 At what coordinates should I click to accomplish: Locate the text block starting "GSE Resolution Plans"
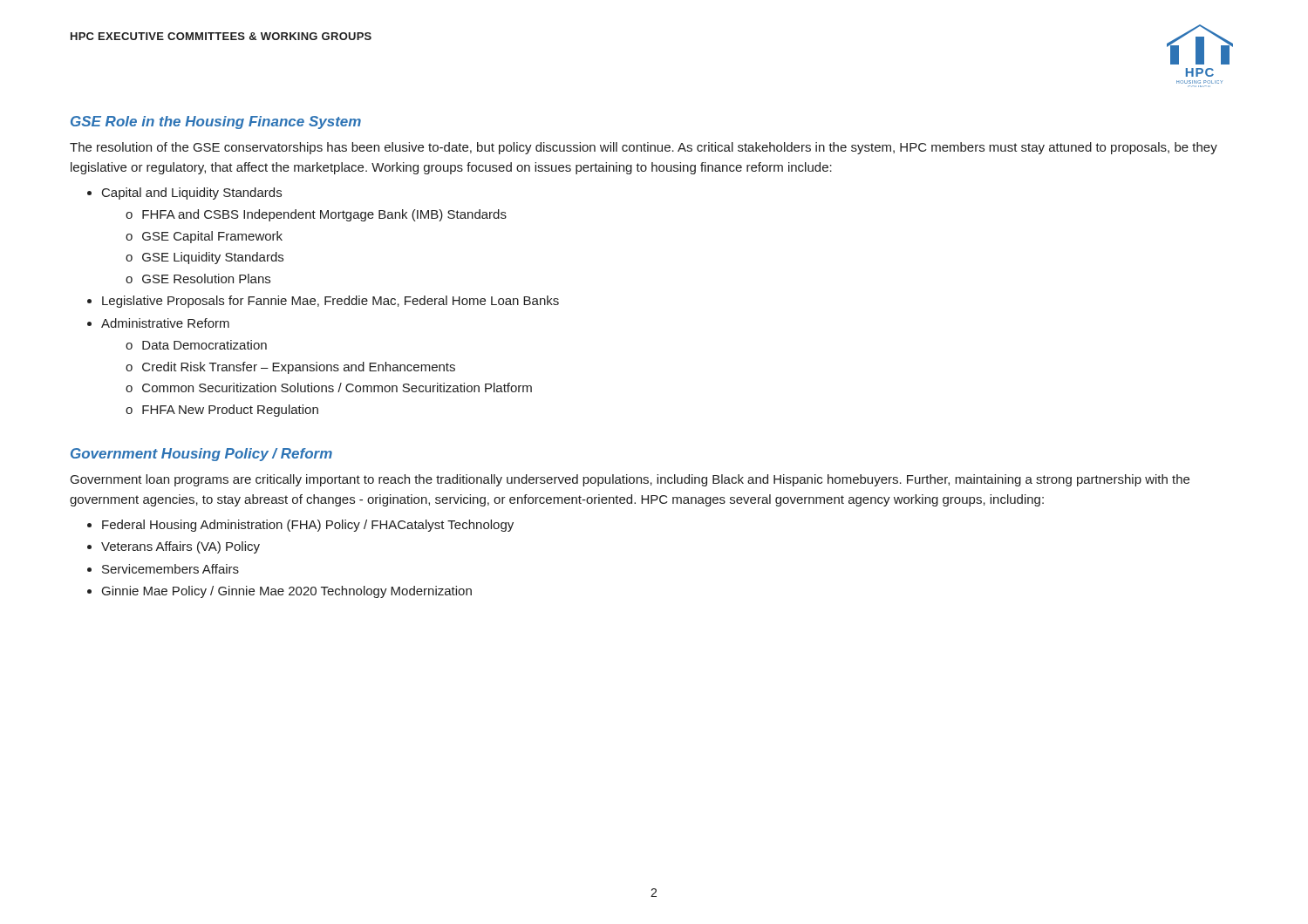[x=206, y=278]
